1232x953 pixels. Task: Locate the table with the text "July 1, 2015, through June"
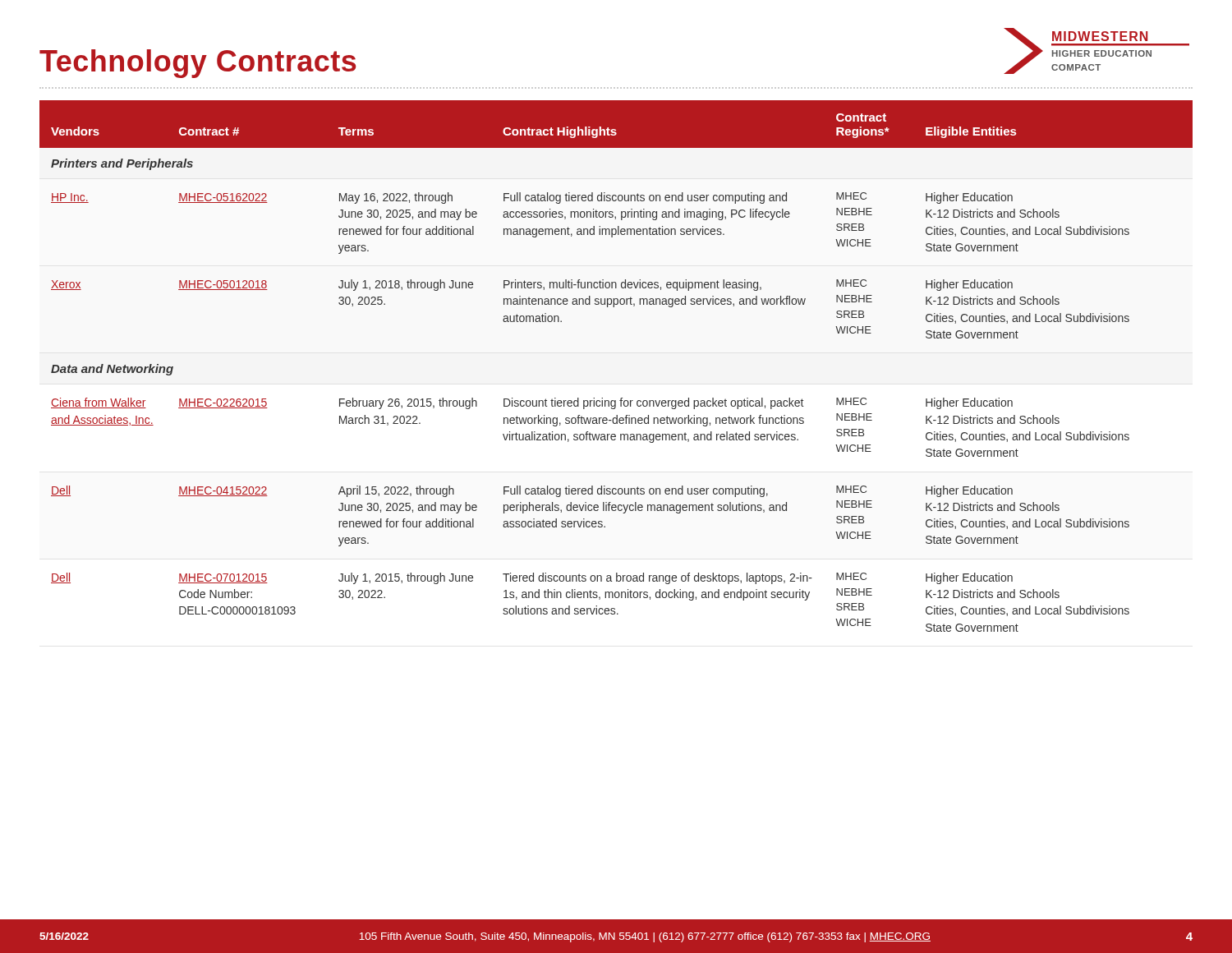[x=616, y=373]
